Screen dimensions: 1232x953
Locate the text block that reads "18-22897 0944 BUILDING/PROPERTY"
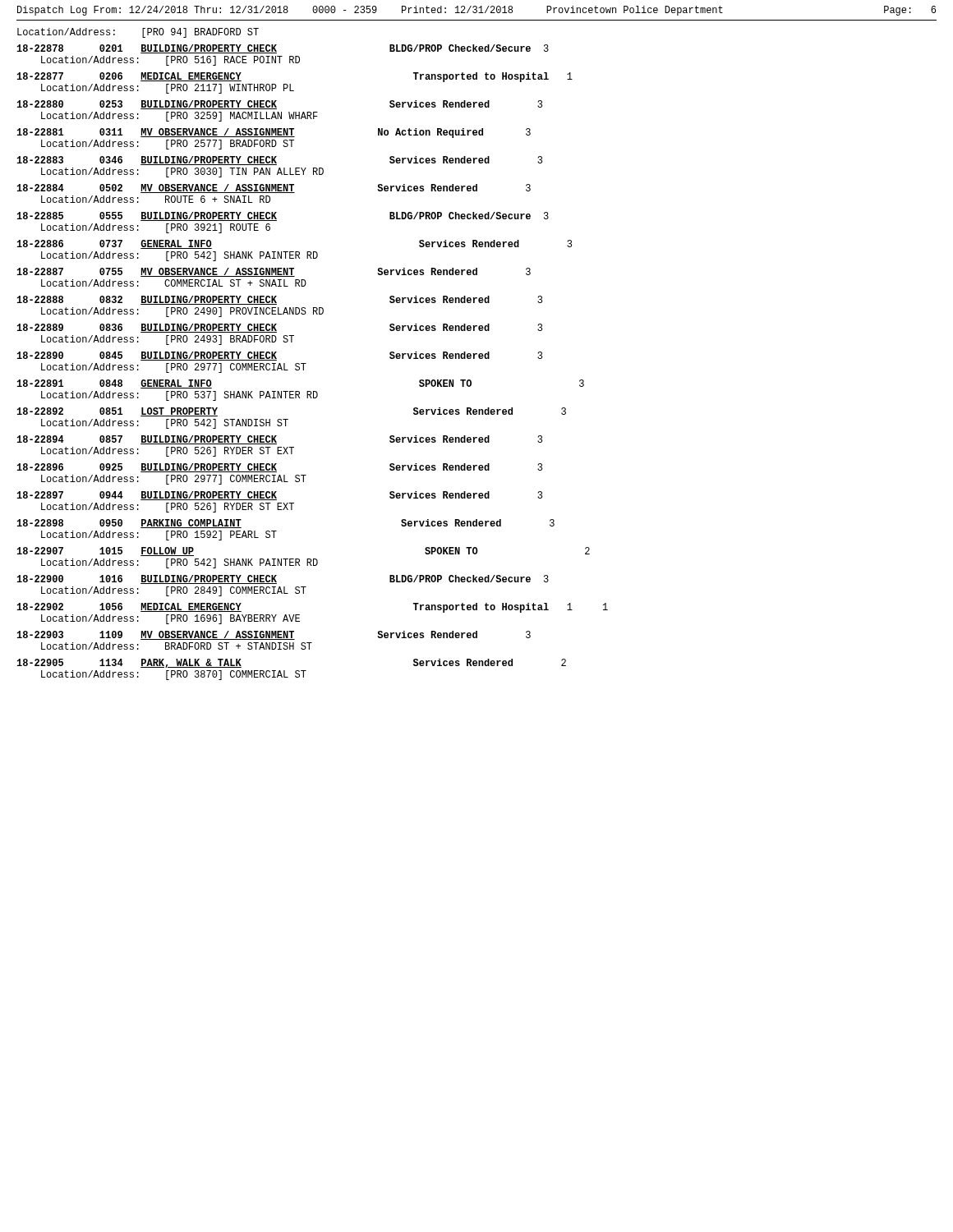pyautogui.click(x=476, y=502)
